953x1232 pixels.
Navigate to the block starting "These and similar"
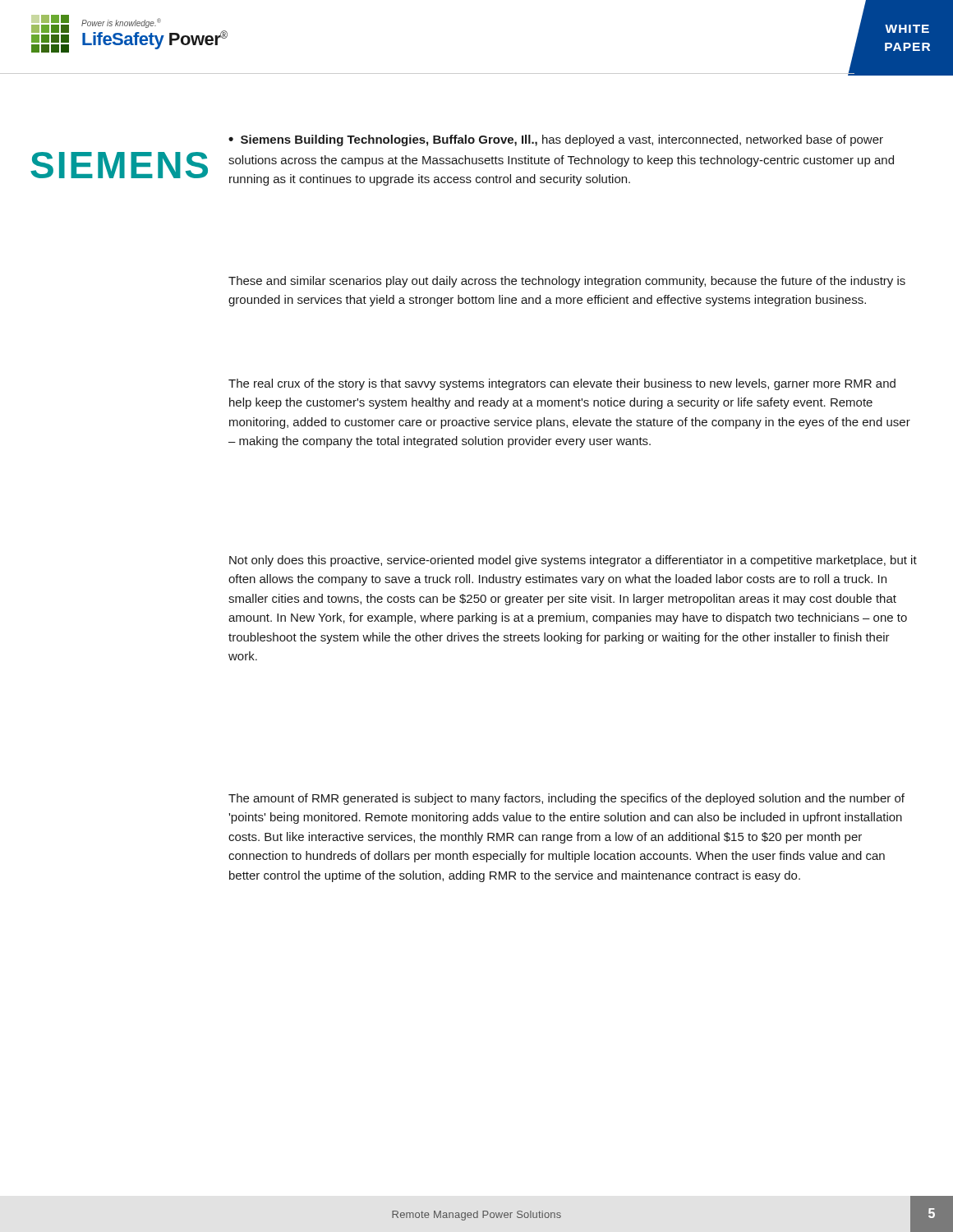click(567, 290)
